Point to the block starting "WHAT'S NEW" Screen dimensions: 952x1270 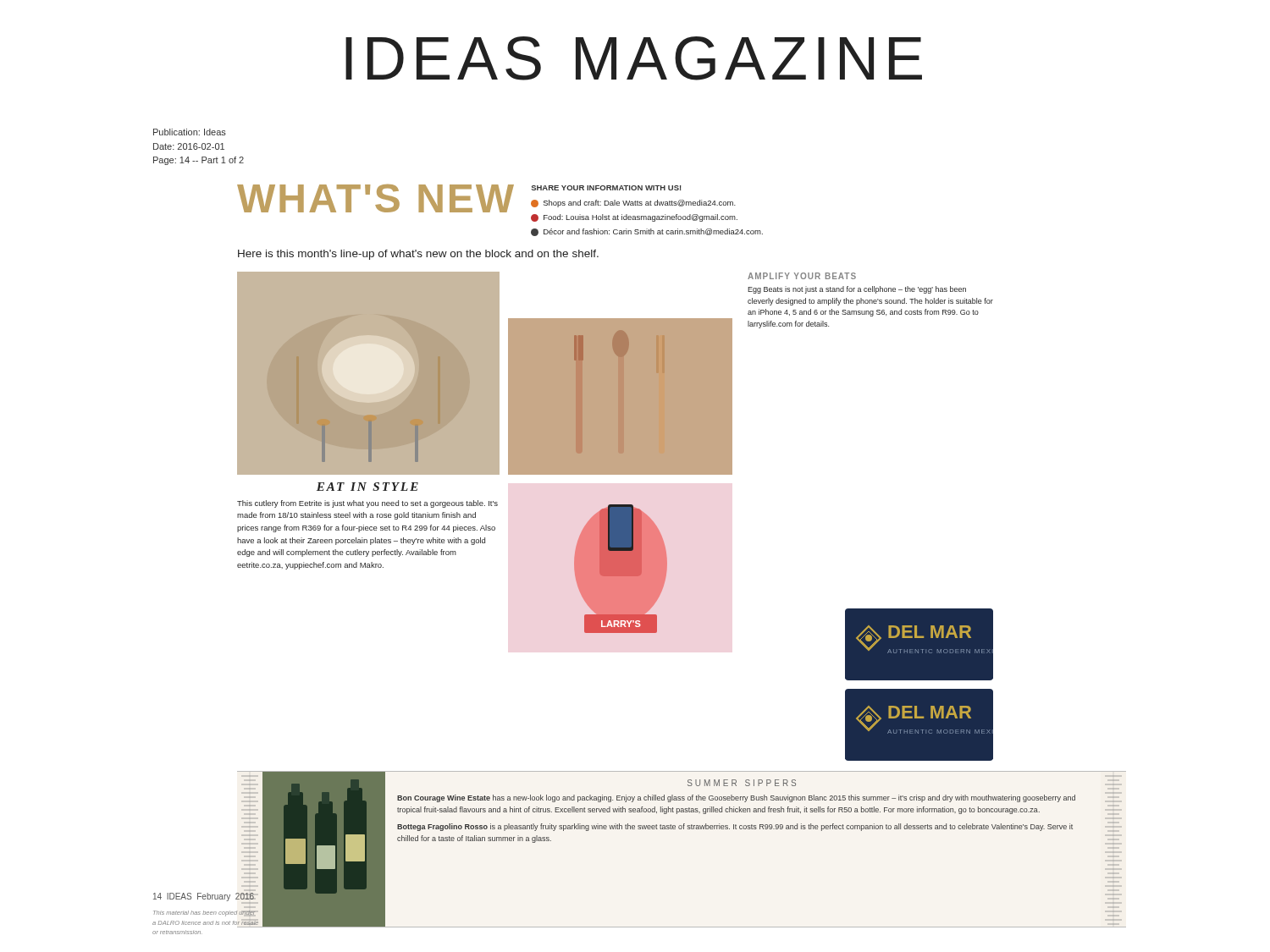tap(376, 199)
